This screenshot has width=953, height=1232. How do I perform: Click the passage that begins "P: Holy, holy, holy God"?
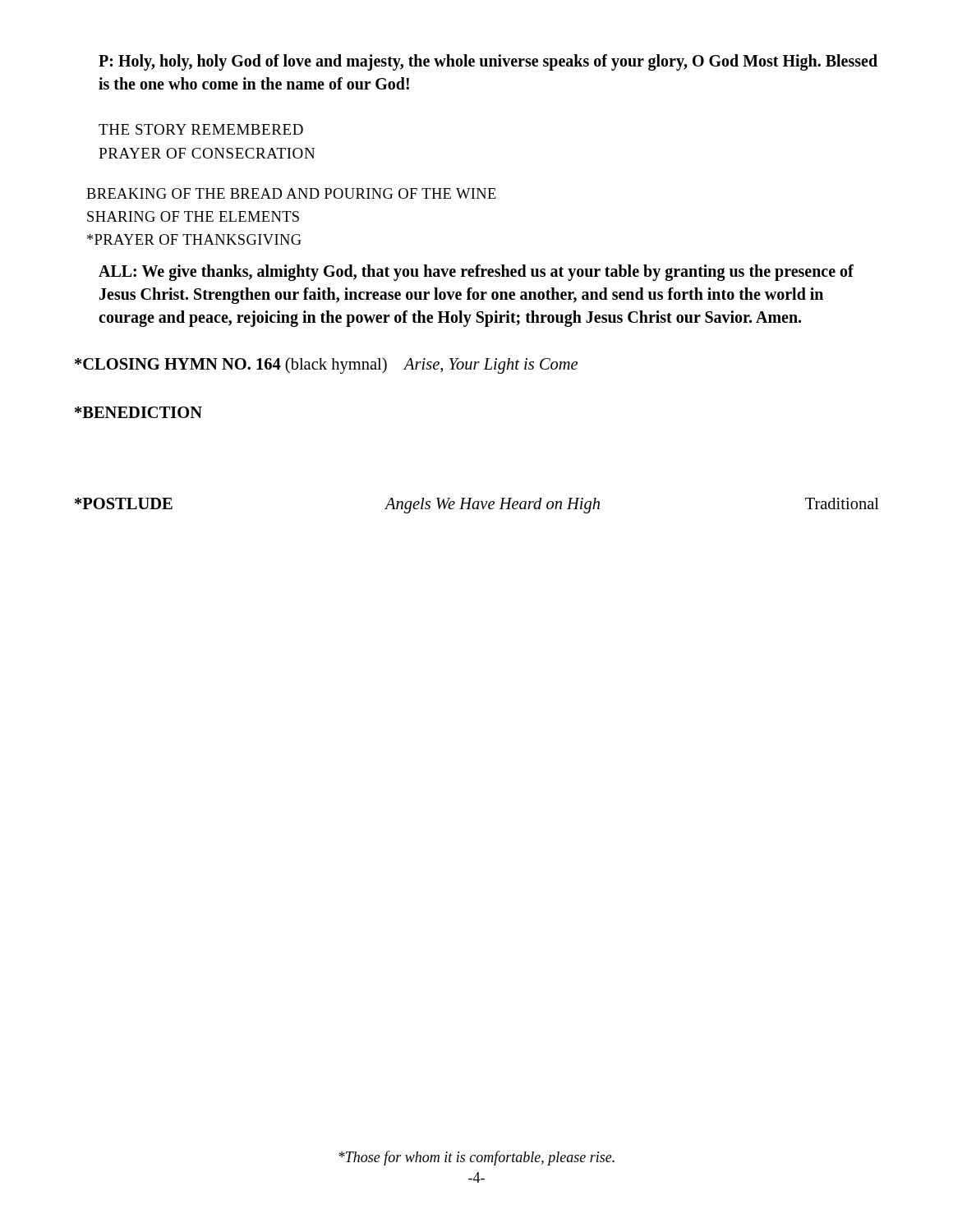(x=488, y=72)
